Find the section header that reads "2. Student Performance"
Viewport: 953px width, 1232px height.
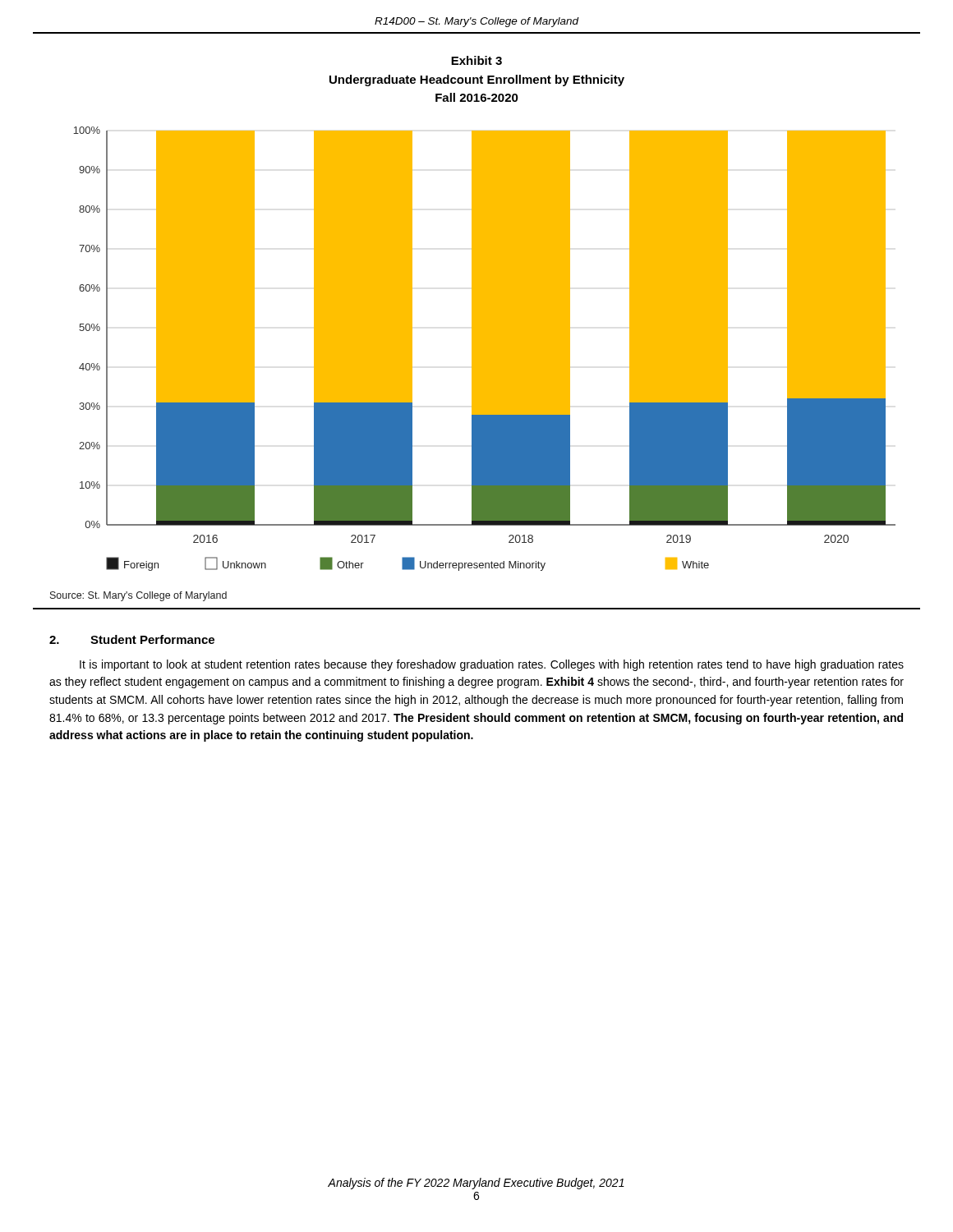(x=132, y=639)
